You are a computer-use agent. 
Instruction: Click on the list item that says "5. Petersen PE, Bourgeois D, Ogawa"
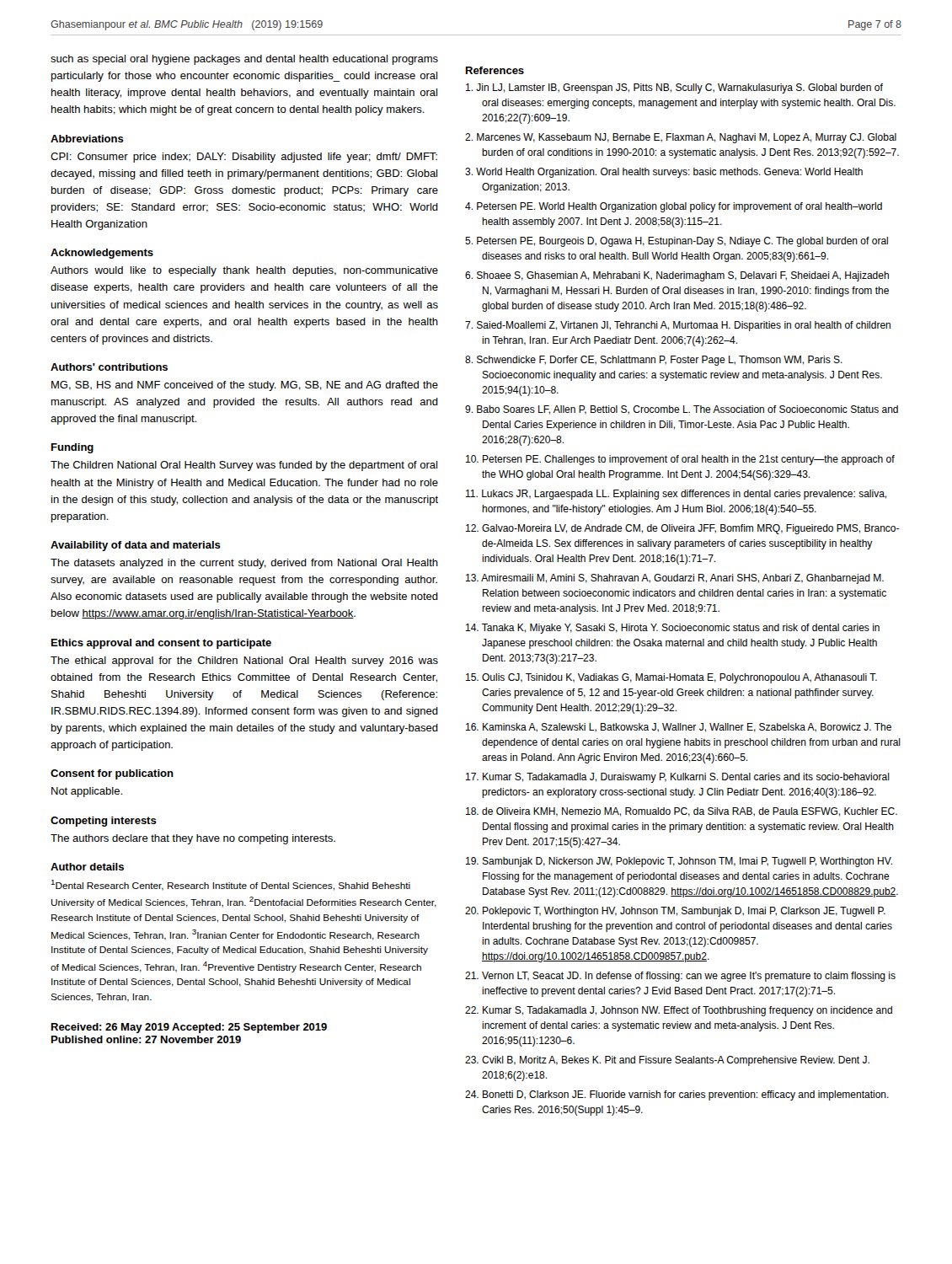point(677,249)
